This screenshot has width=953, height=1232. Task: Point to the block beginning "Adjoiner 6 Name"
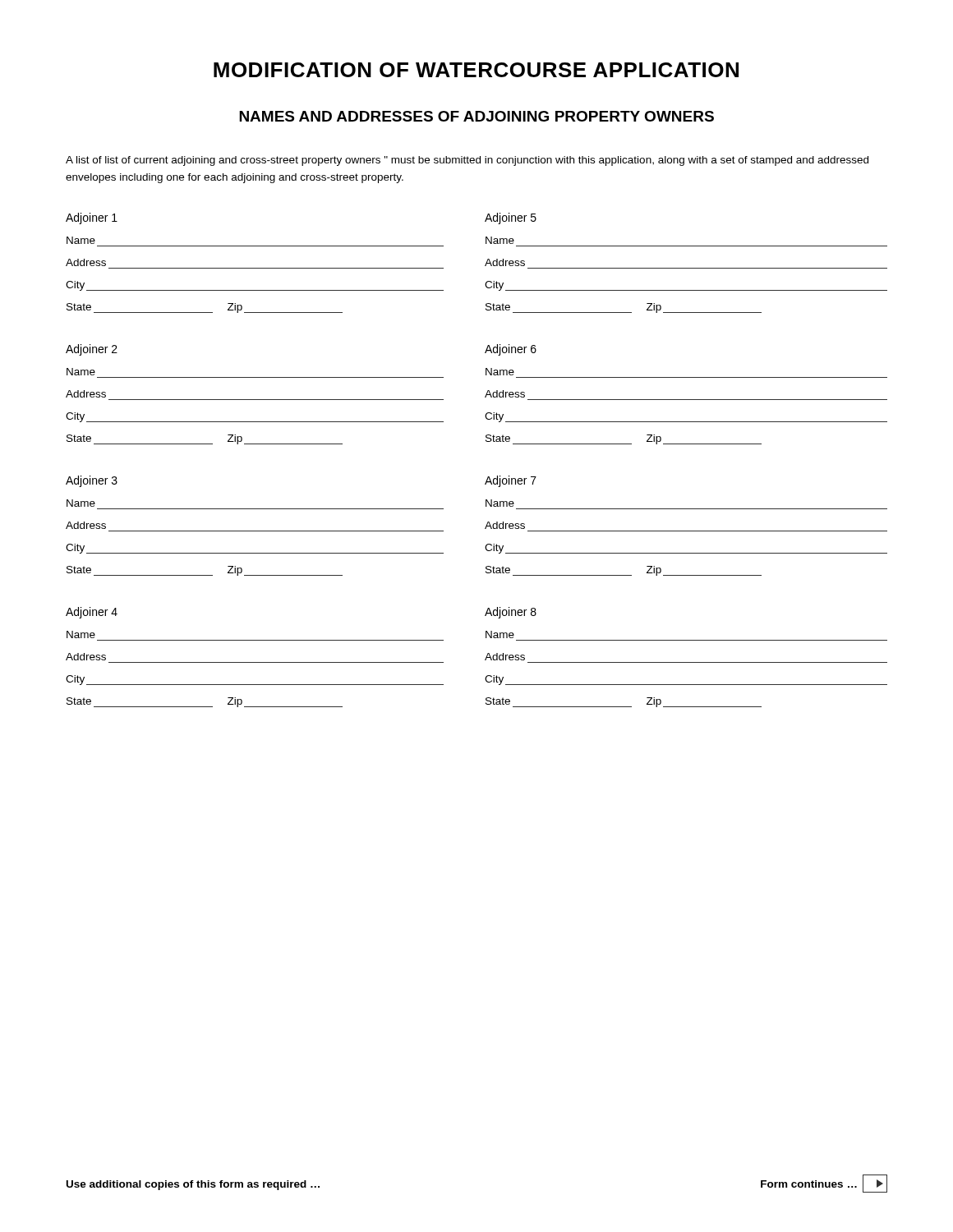(686, 393)
